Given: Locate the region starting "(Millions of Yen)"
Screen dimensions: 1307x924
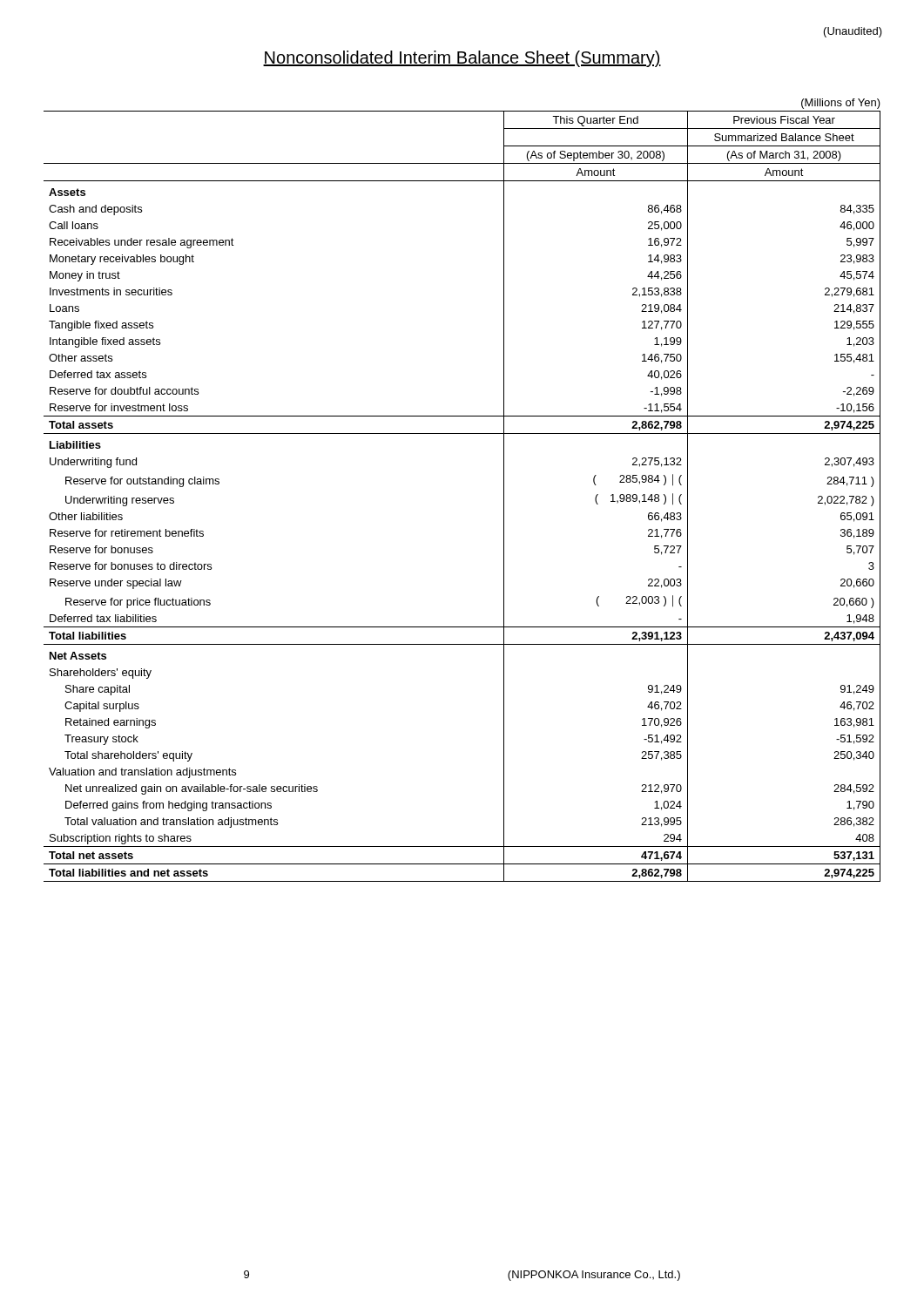Looking at the screenshot, I should coord(841,102).
